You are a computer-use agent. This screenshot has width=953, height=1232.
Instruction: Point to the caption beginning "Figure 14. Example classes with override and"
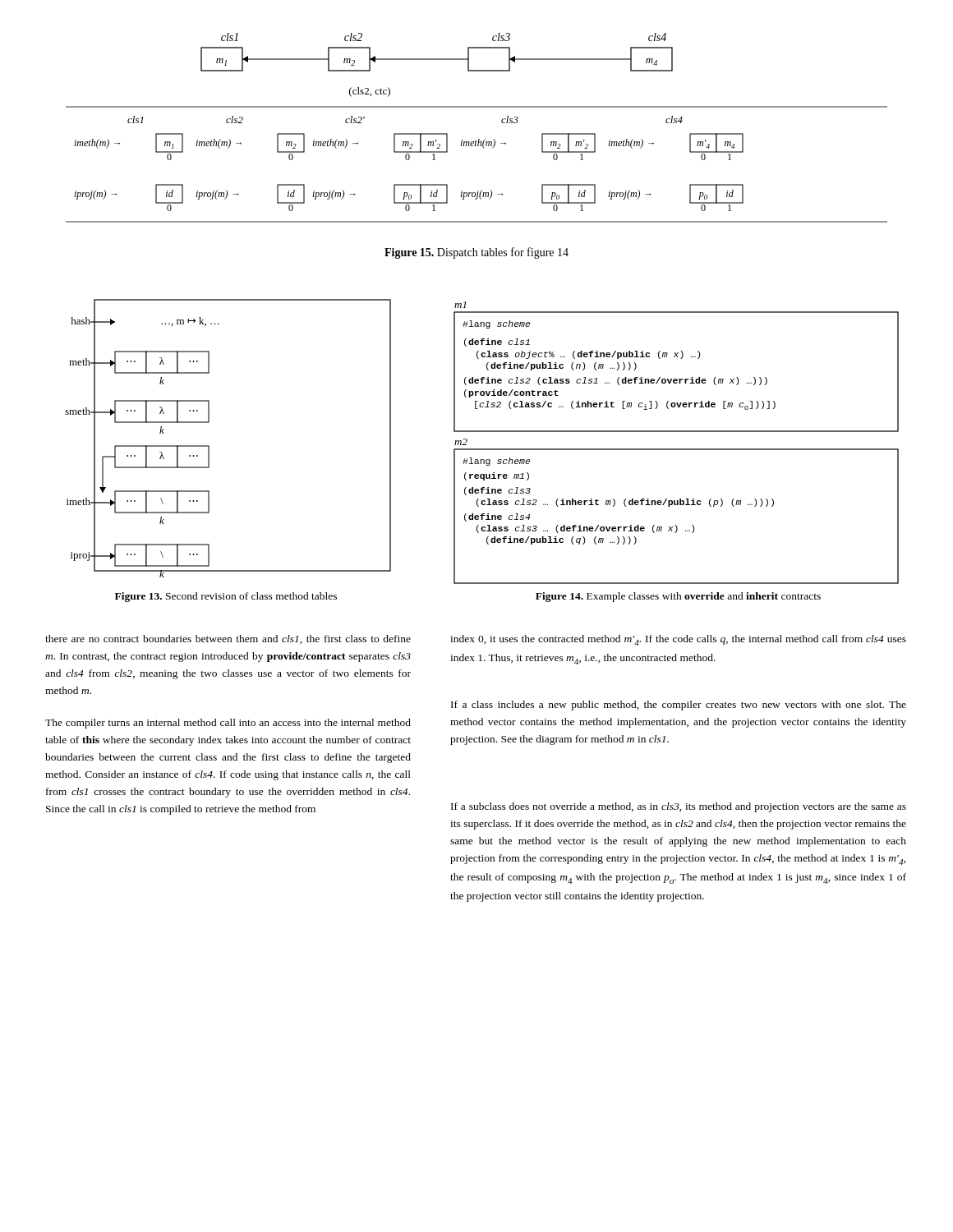pyautogui.click(x=678, y=596)
